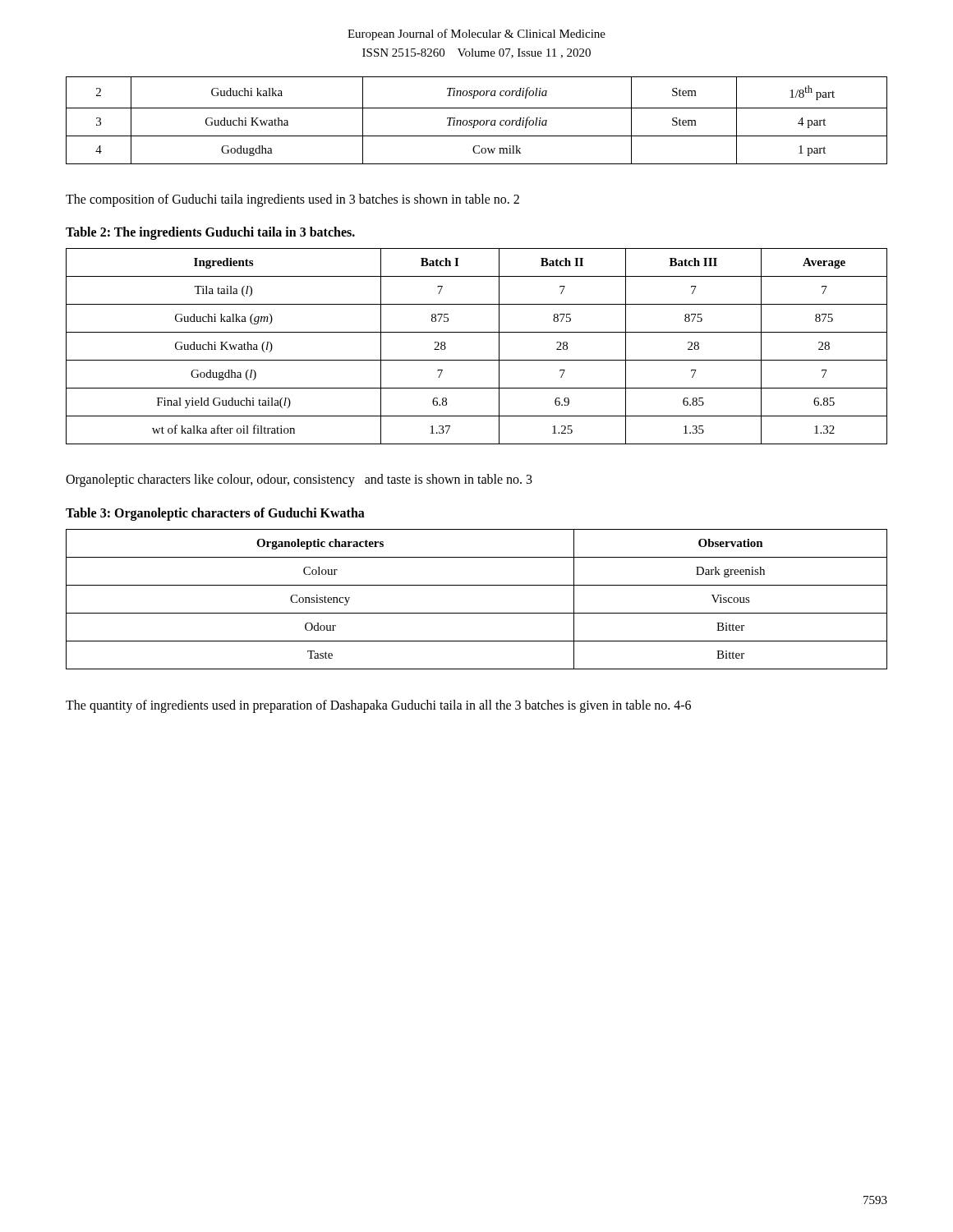Where is the passage that starts "The quantity of ingredients used in preparation"?
This screenshot has height=1232, width=953.
coord(379,705)
